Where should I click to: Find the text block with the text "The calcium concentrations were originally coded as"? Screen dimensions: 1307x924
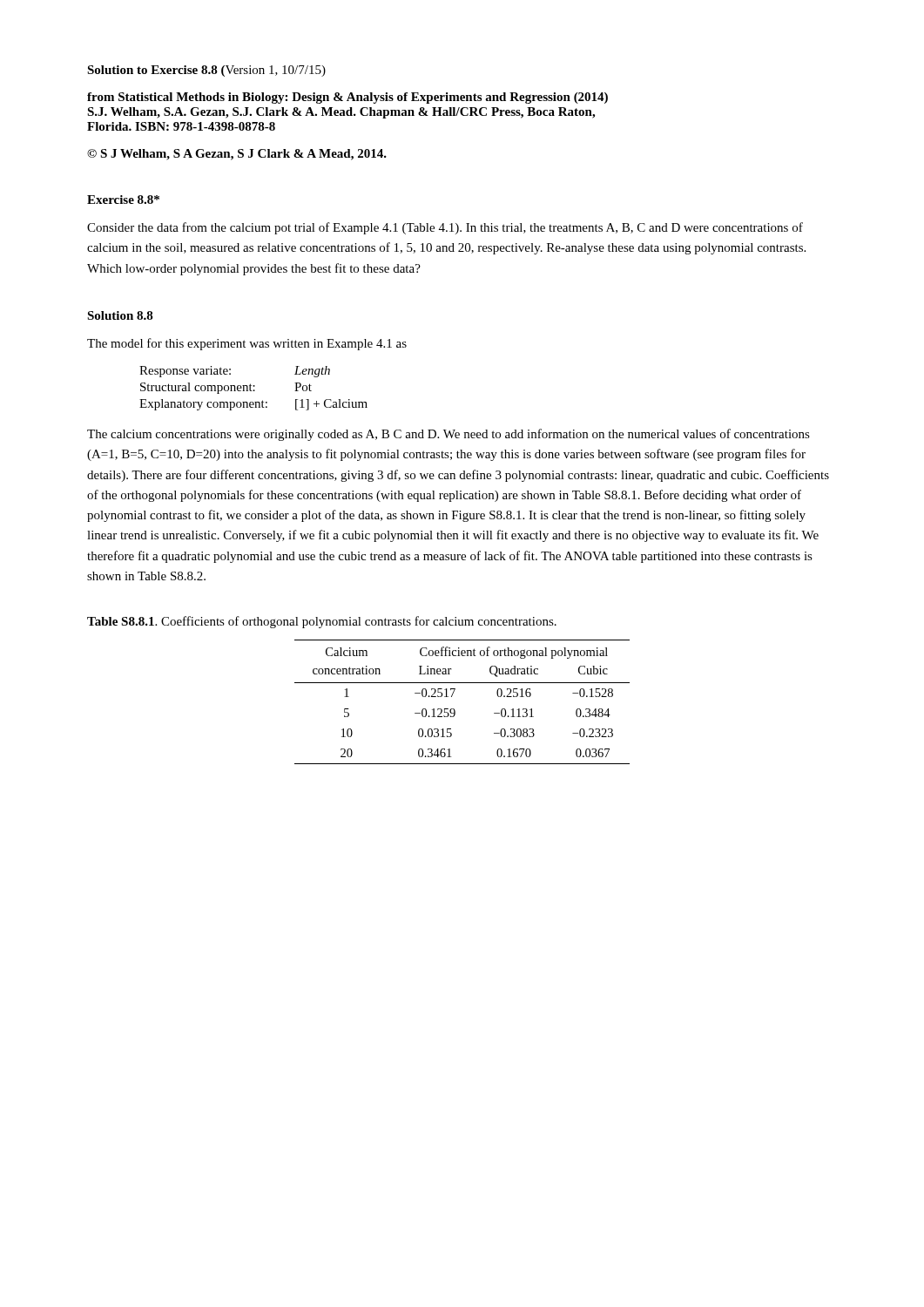[458, 505]
